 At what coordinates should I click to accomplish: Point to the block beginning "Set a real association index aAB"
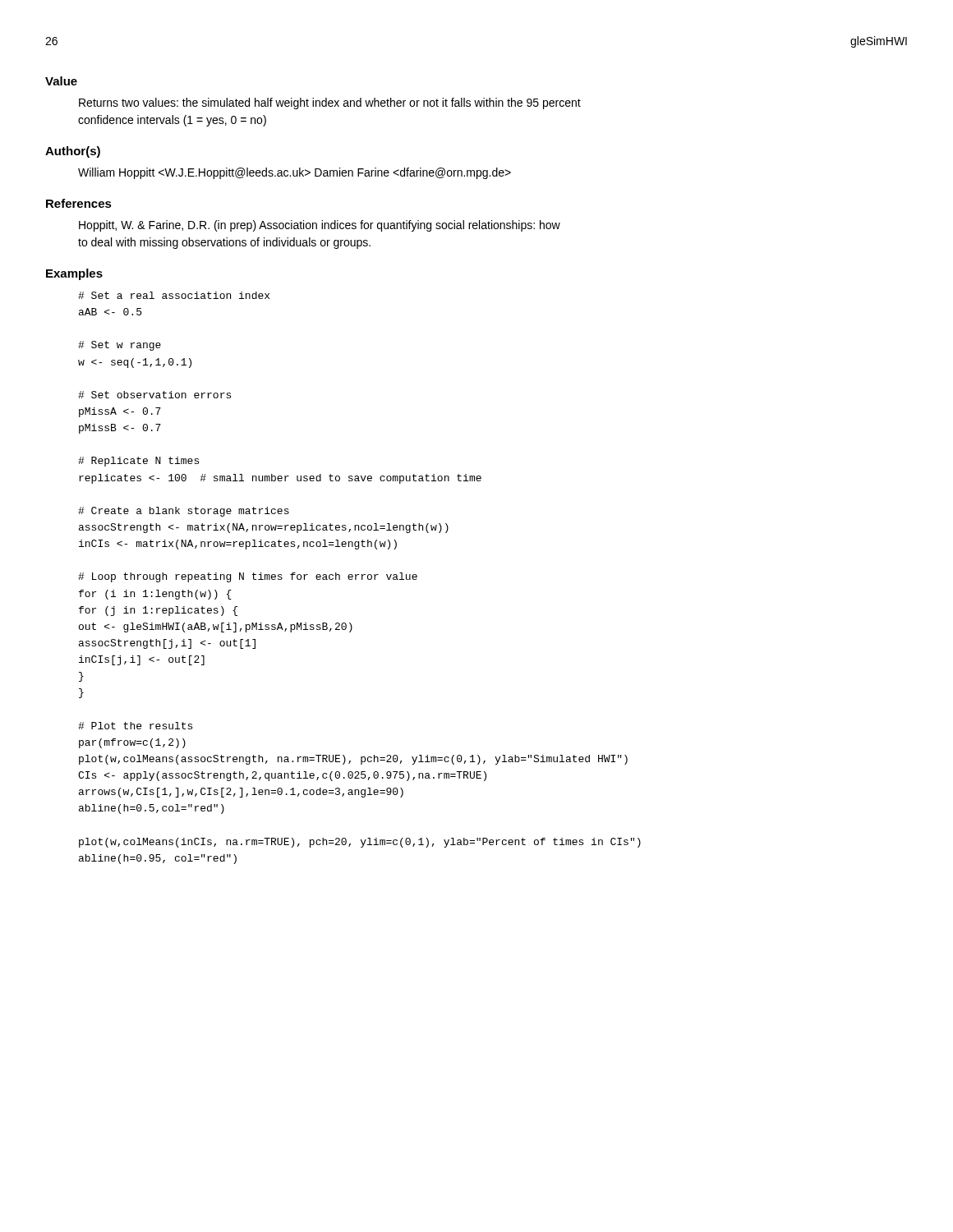click(x=360, y=577)
